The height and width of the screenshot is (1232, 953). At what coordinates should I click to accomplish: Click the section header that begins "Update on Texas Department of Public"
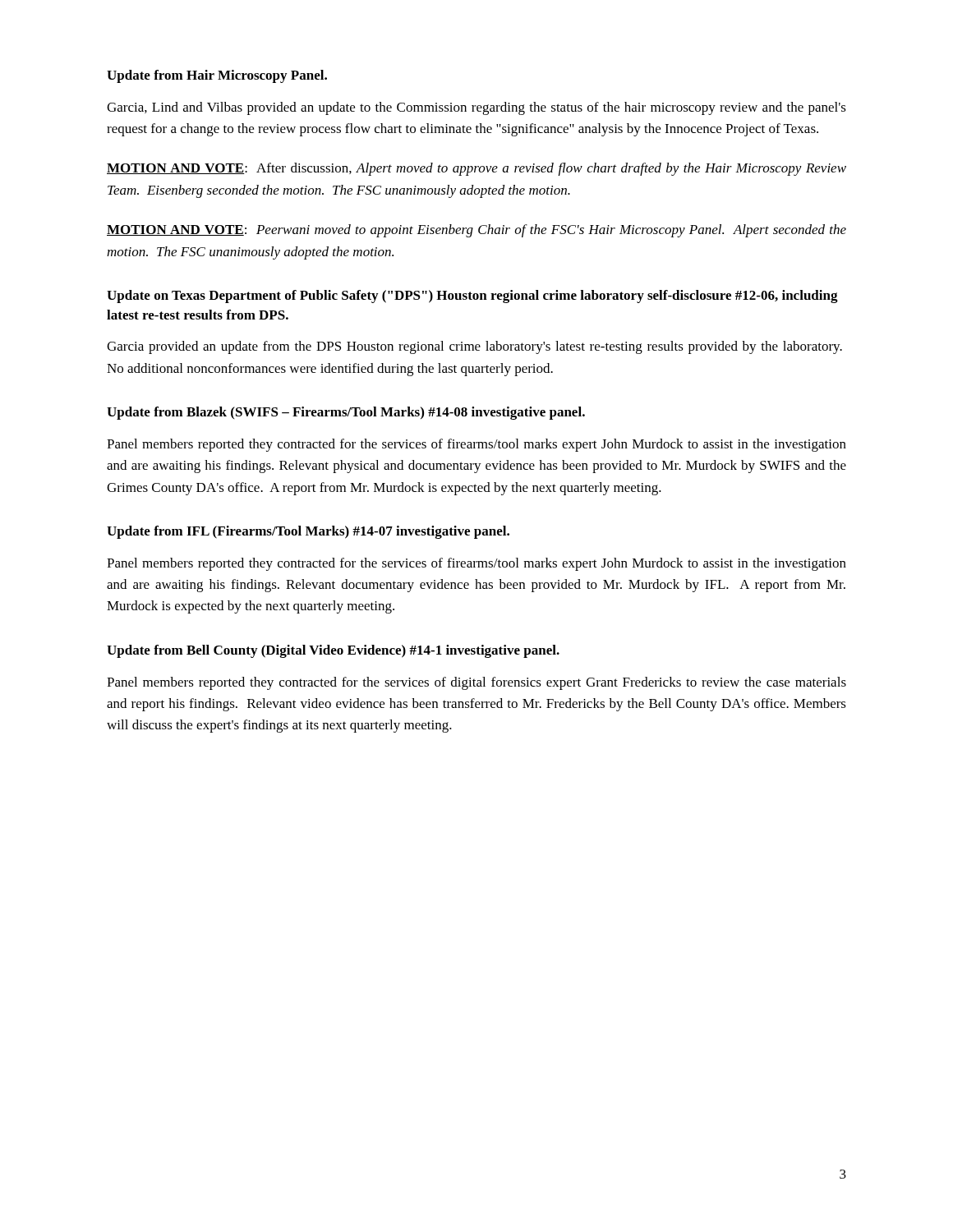(472, 305)
